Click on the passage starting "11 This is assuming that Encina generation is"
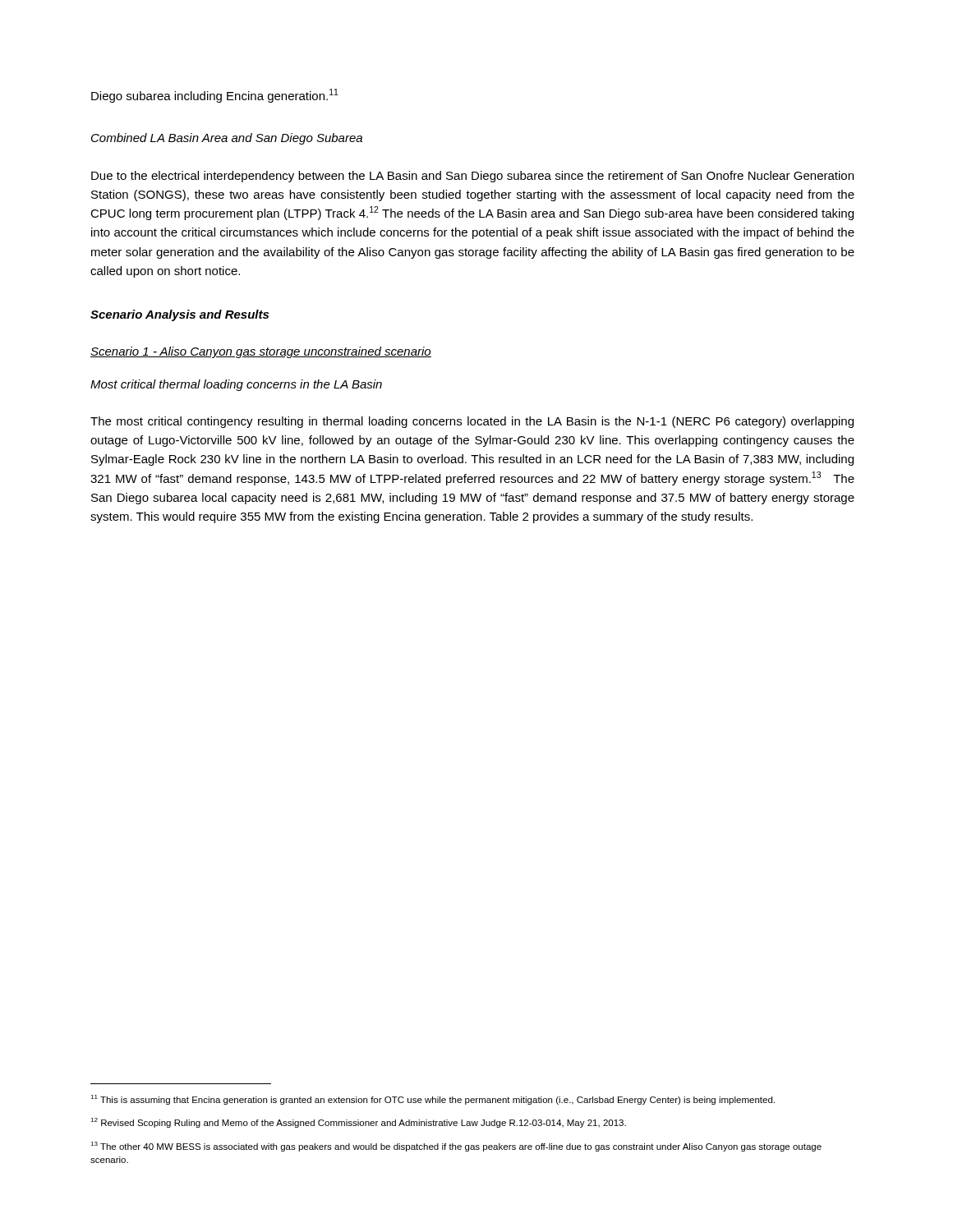953x1232 pixels. point(472,1100)
